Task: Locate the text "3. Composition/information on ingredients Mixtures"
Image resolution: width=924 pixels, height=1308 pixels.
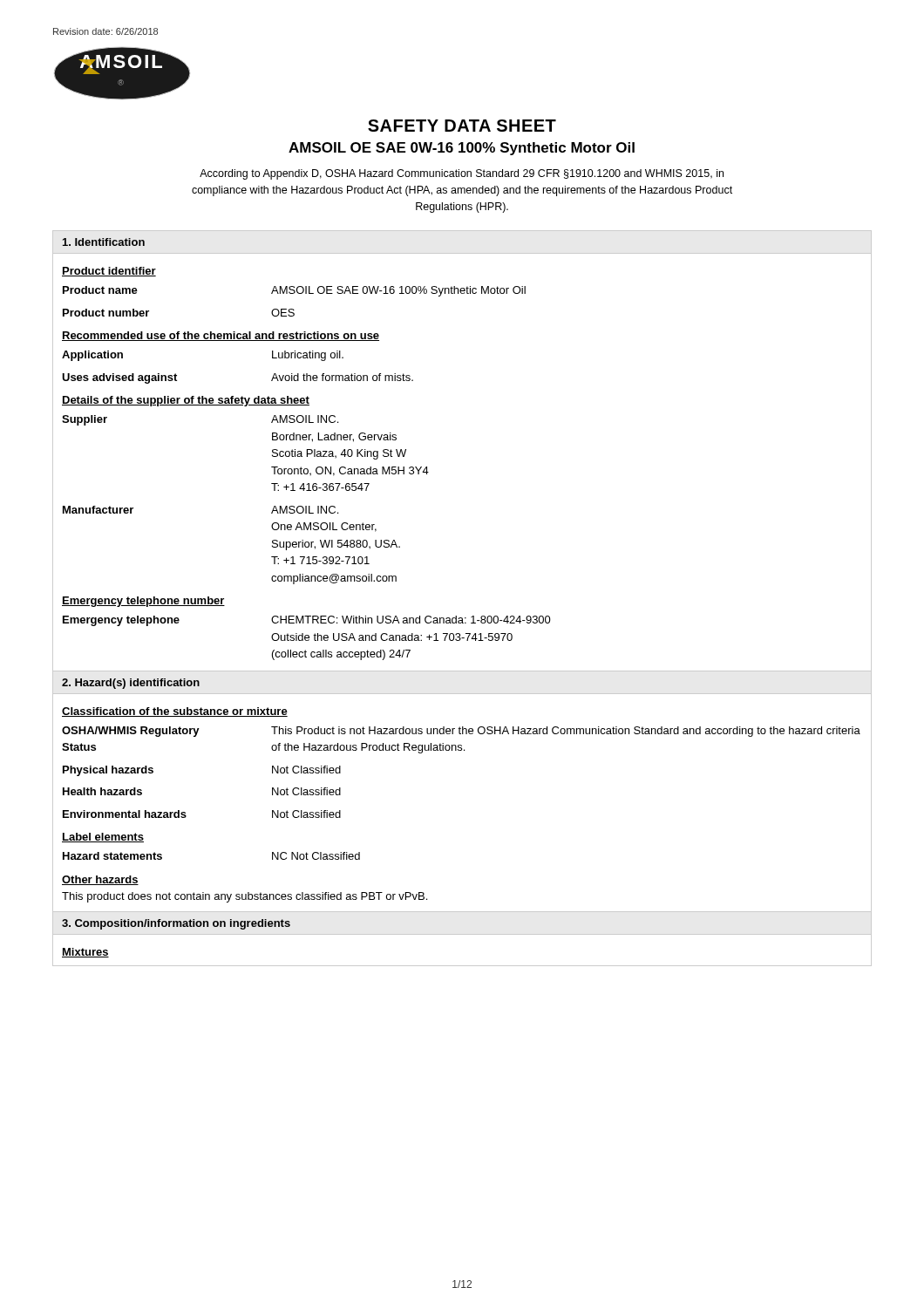Action: pos(462,938)
